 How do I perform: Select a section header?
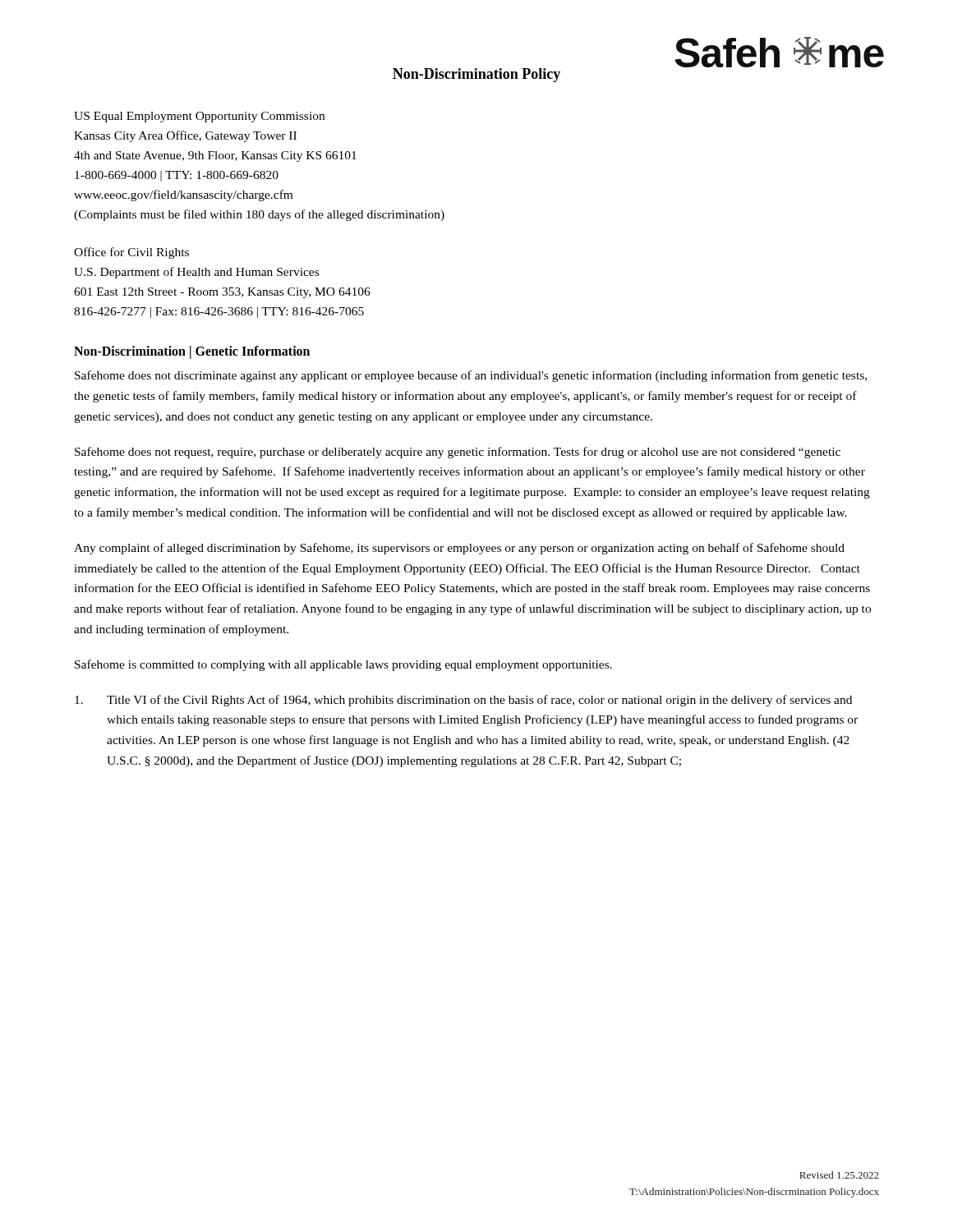(192, 351)
